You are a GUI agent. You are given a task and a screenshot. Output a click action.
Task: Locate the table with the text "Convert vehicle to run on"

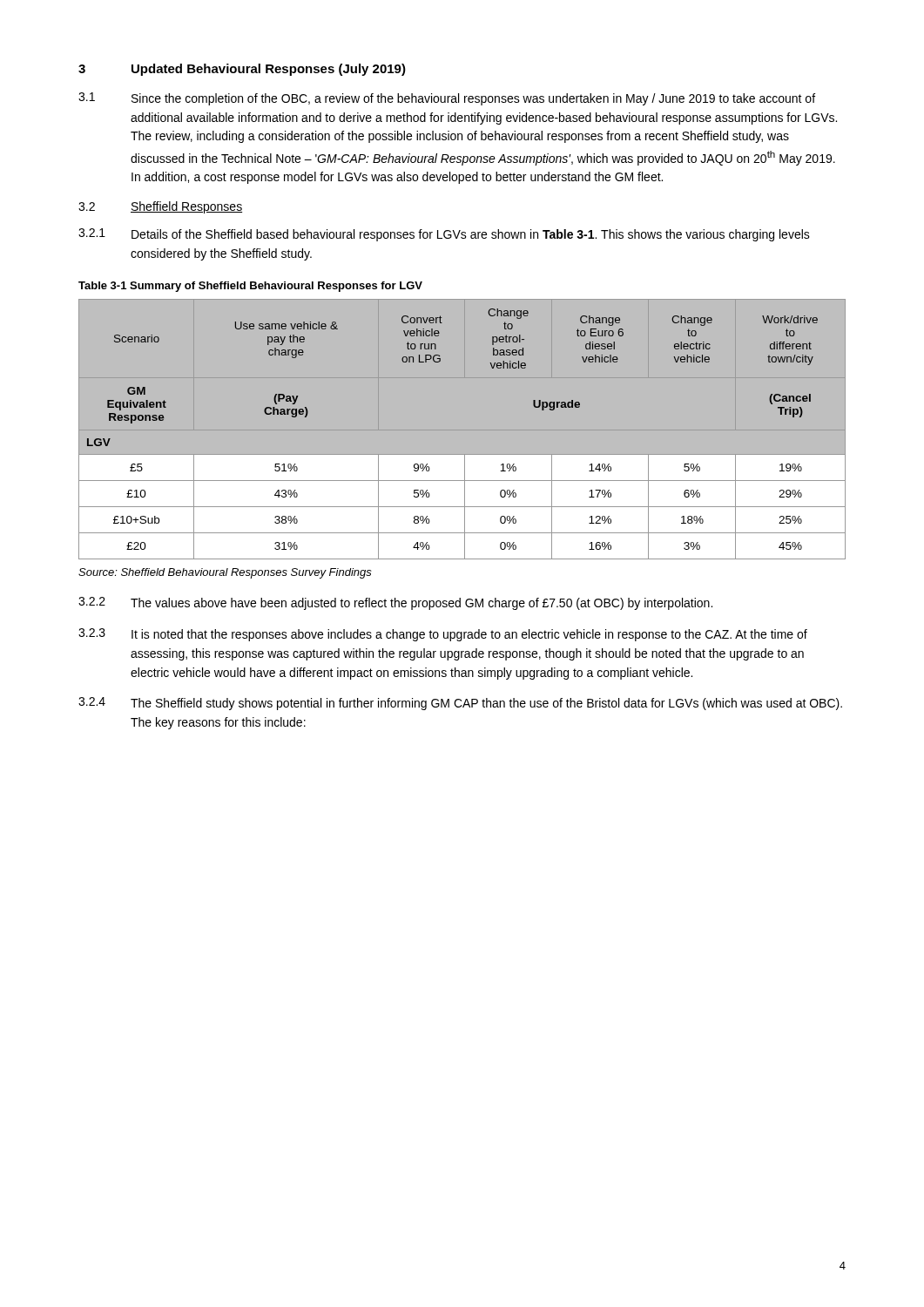(x=462, y=430)
